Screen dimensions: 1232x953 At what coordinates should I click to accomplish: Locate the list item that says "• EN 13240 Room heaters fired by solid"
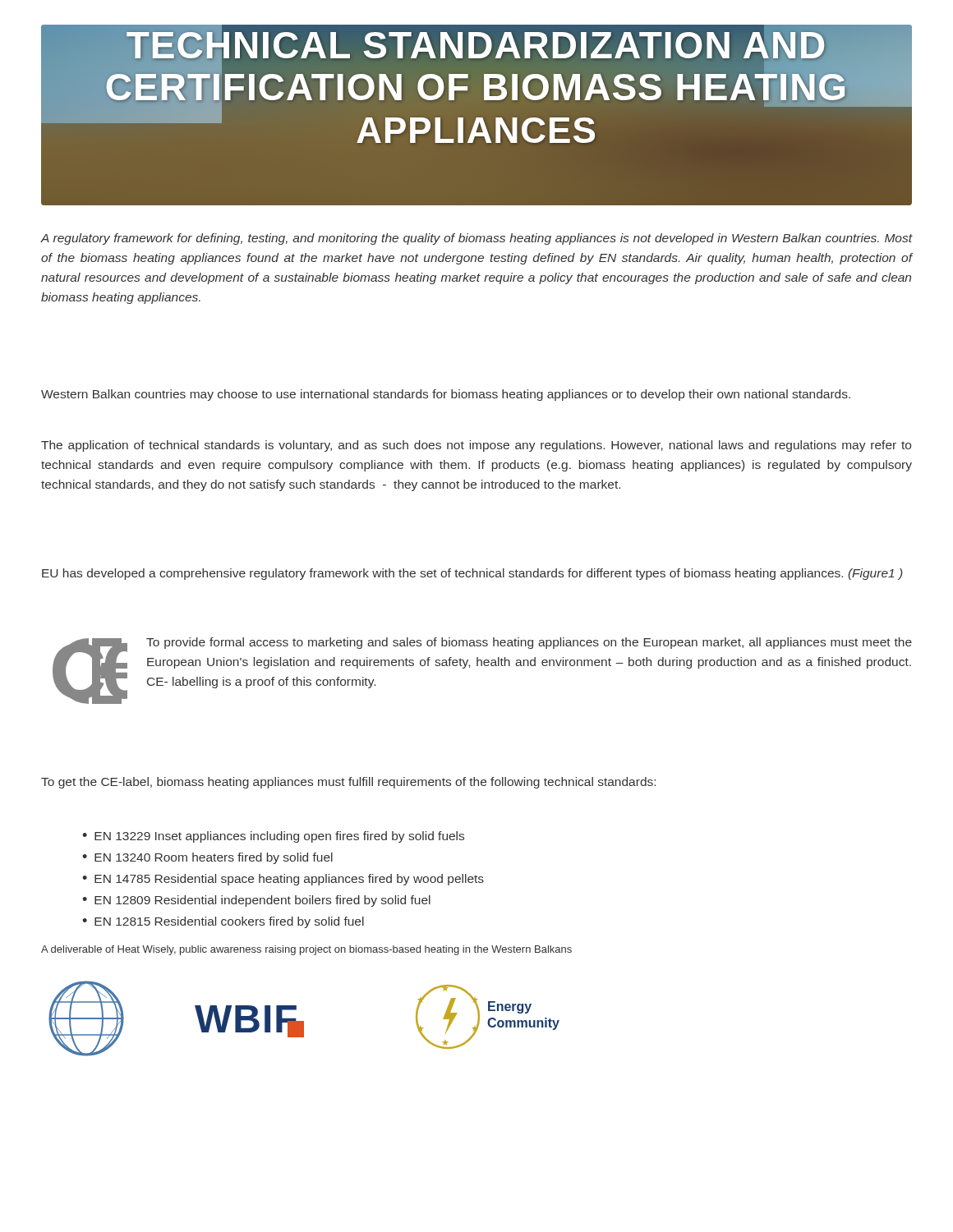[208, 858]
